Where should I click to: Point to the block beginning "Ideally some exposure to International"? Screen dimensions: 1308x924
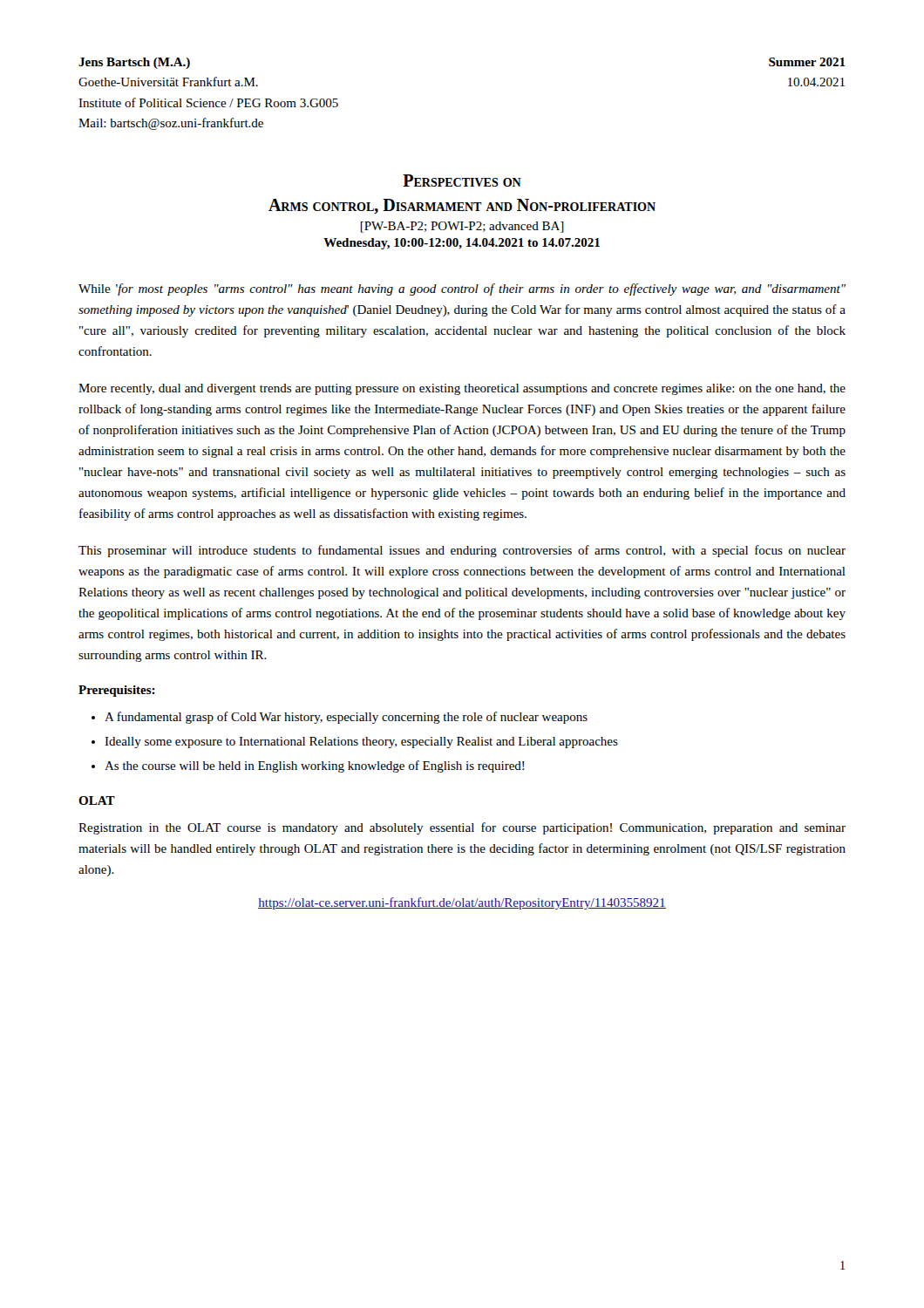(x=361, y=741)
